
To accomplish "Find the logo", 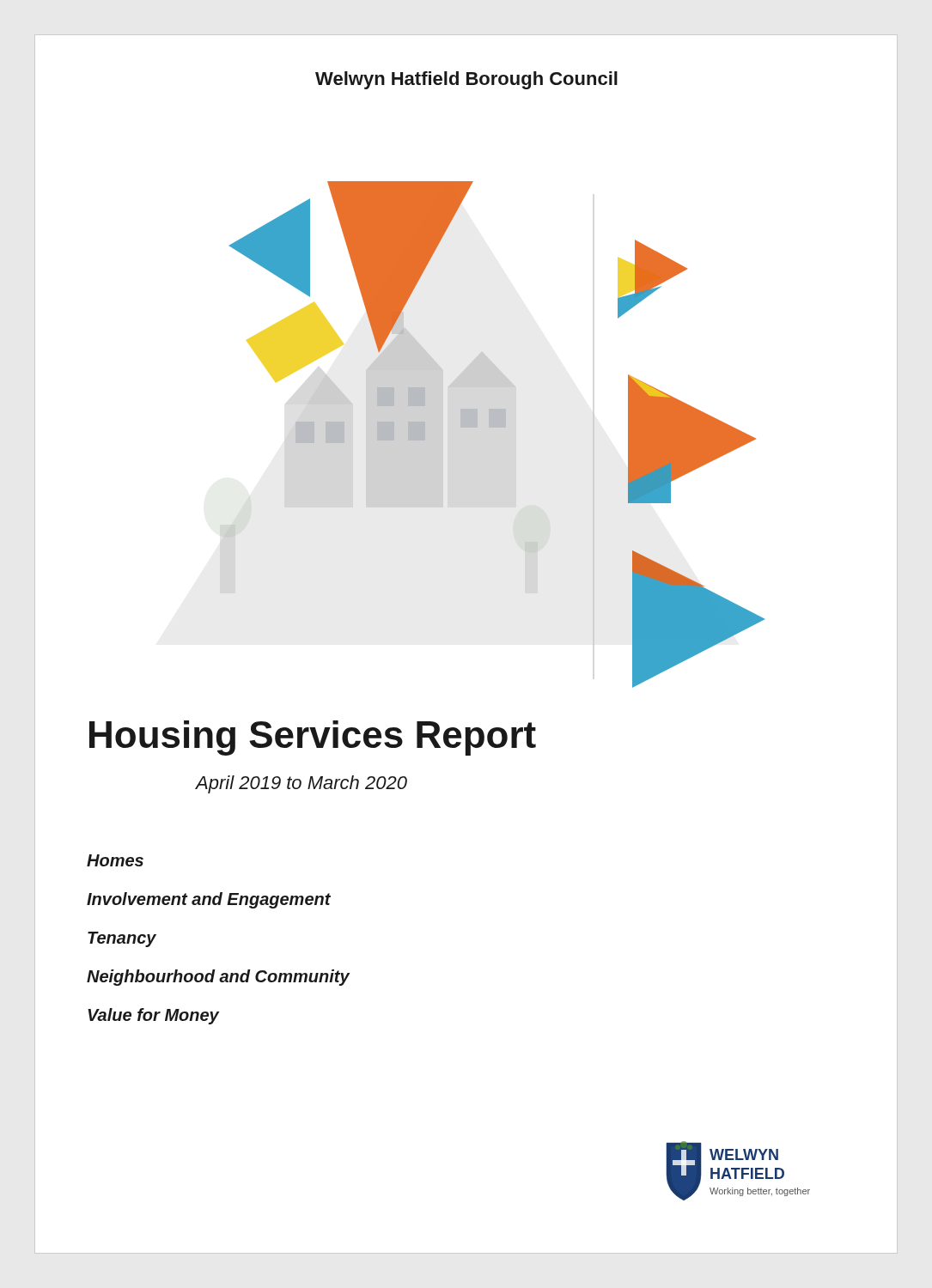I will (752, 1170).
